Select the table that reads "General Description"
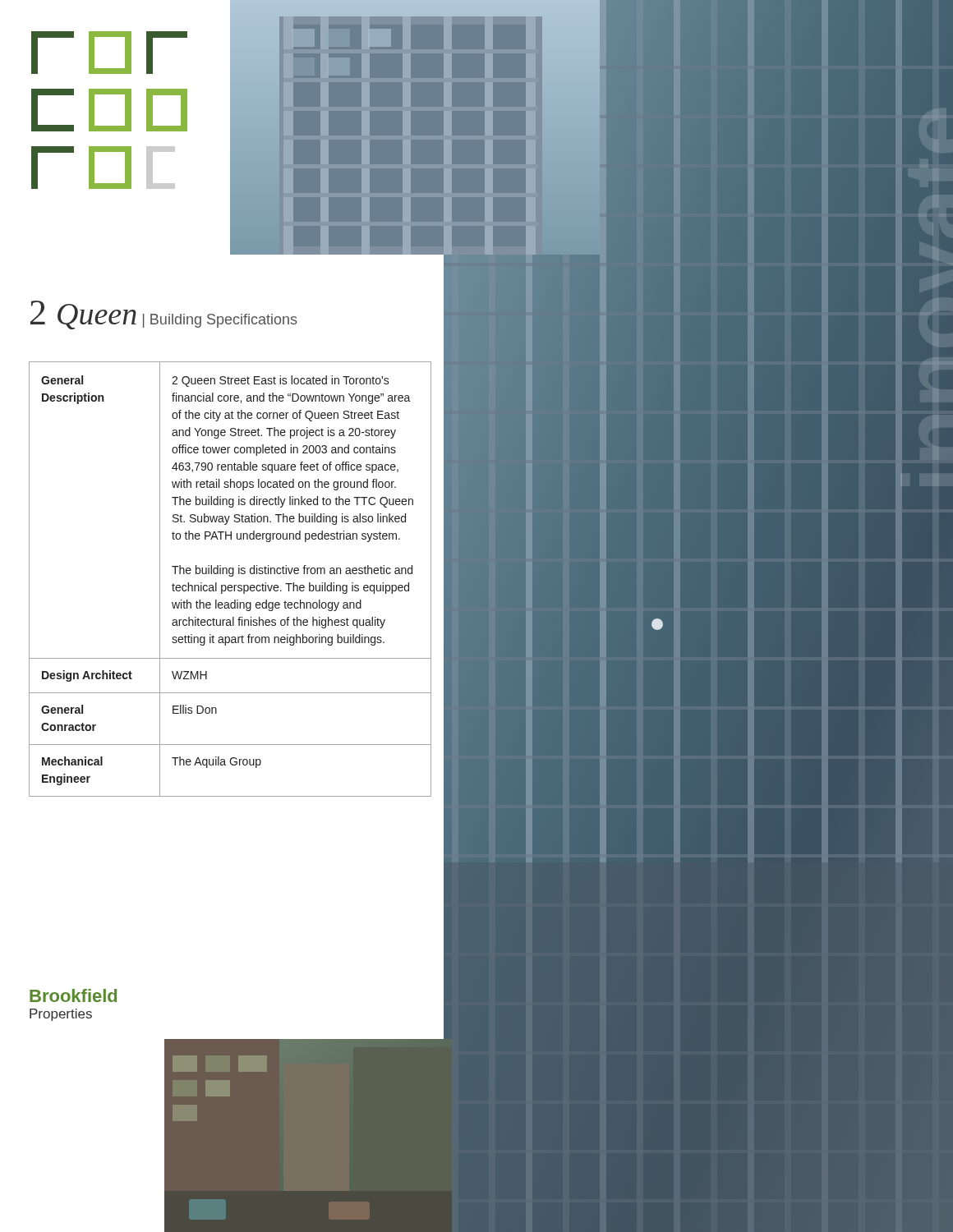This screenshot has height=1232, width=953. [x=230, y=579]
